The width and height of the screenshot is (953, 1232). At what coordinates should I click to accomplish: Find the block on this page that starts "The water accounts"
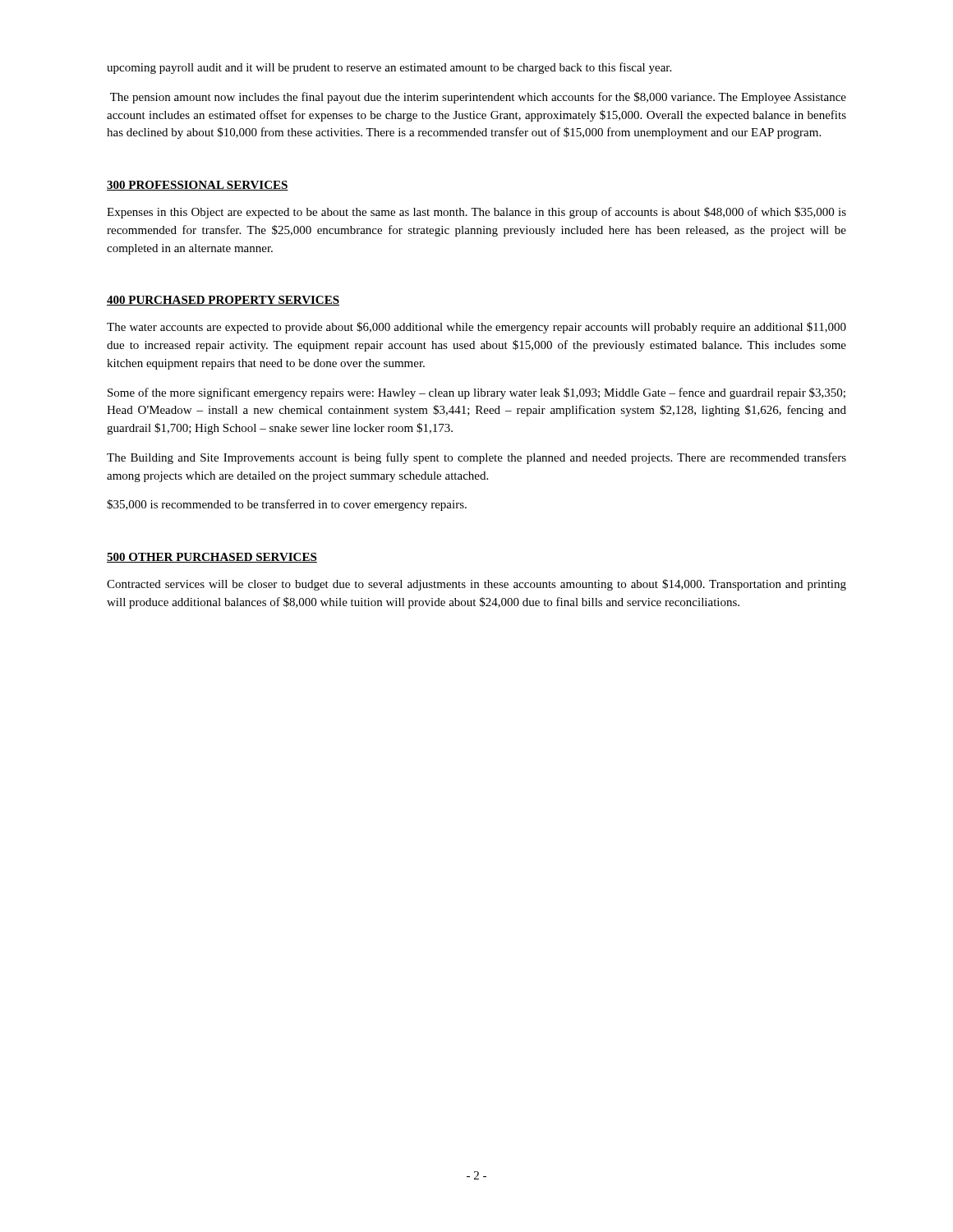476,345
